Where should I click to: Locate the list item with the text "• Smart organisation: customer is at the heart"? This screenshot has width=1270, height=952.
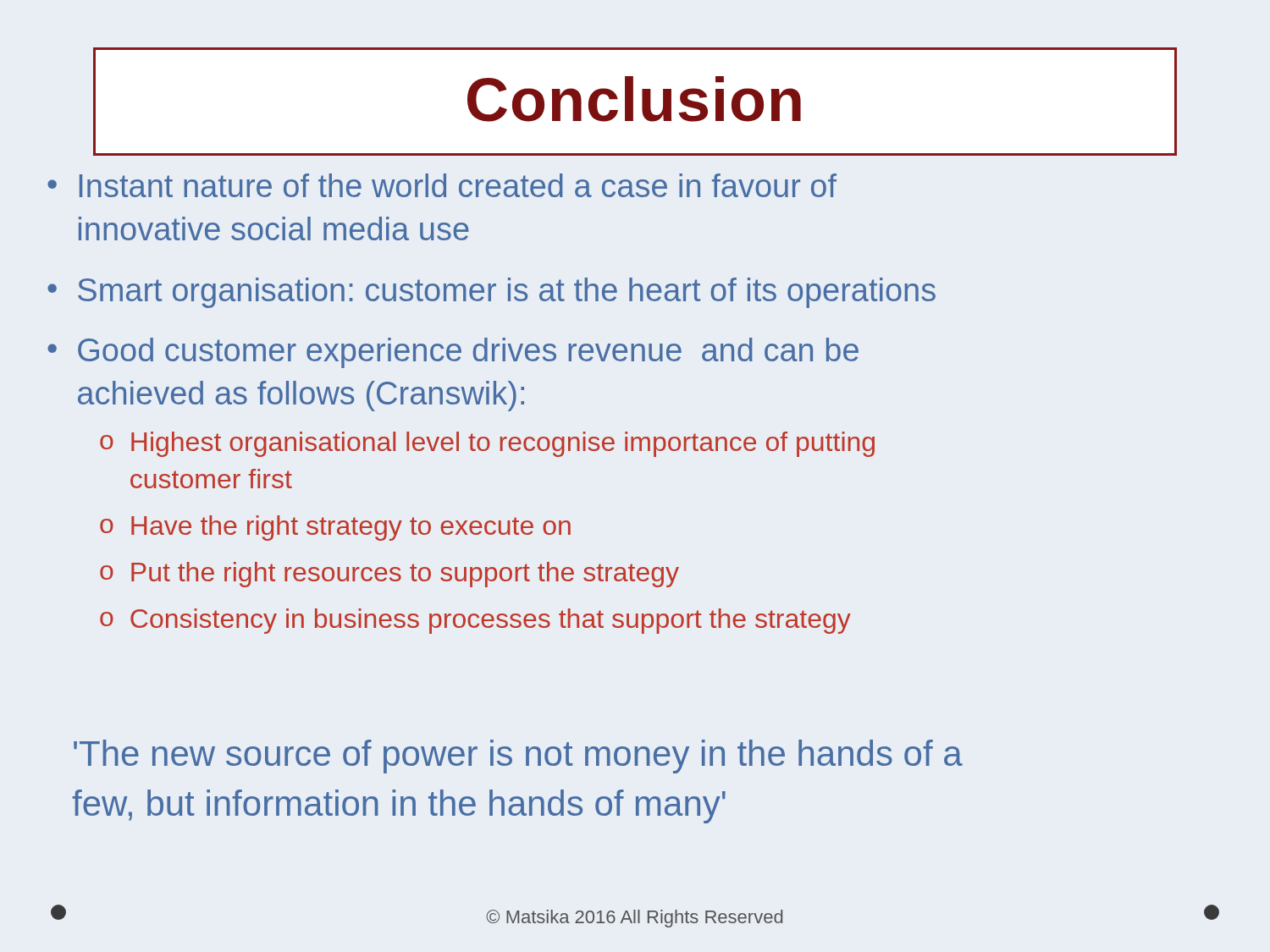click(x=492, y=290)
